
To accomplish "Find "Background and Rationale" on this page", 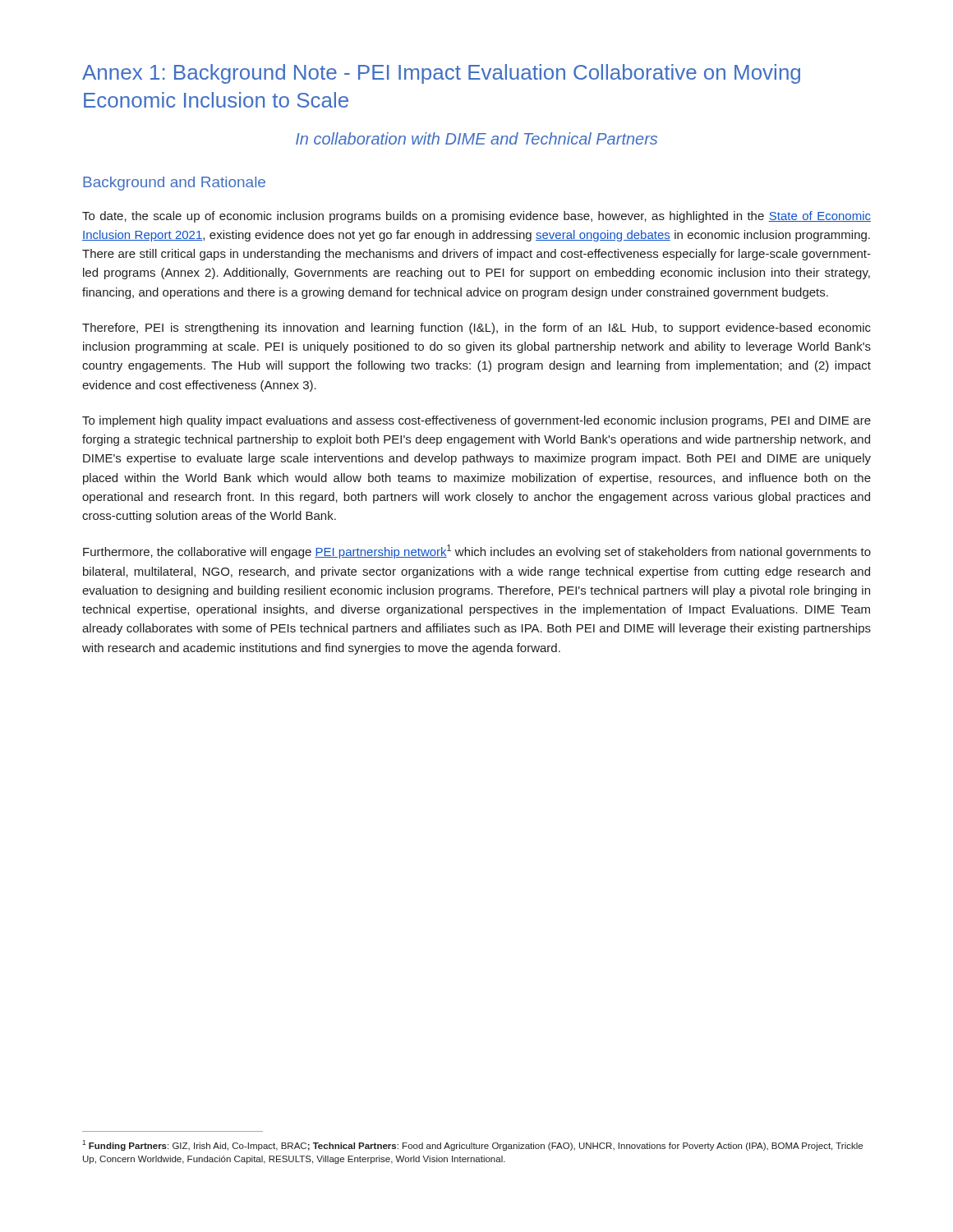I will [174, 184].
